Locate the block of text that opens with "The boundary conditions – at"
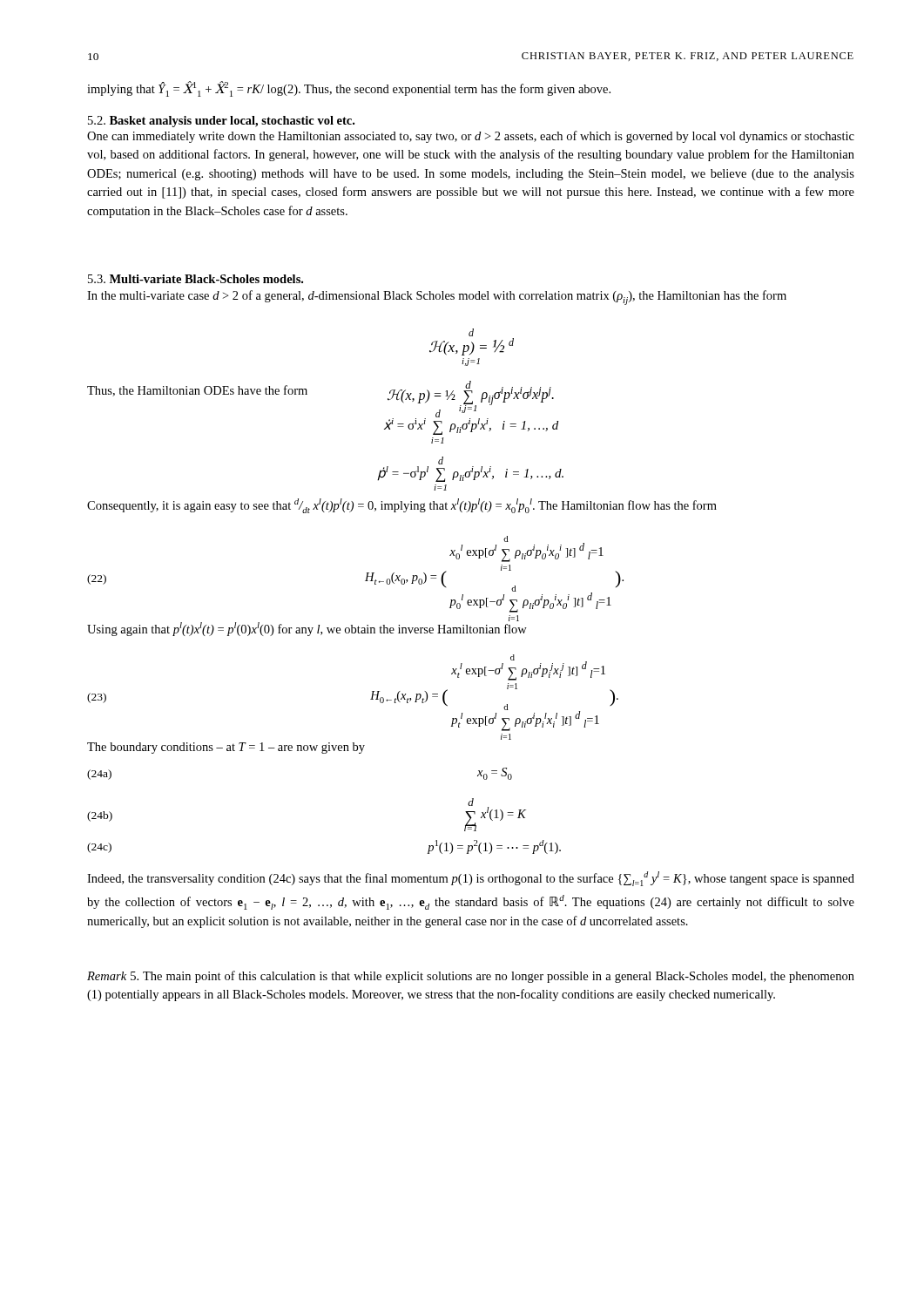924x1307 pixels. point(226,747)
